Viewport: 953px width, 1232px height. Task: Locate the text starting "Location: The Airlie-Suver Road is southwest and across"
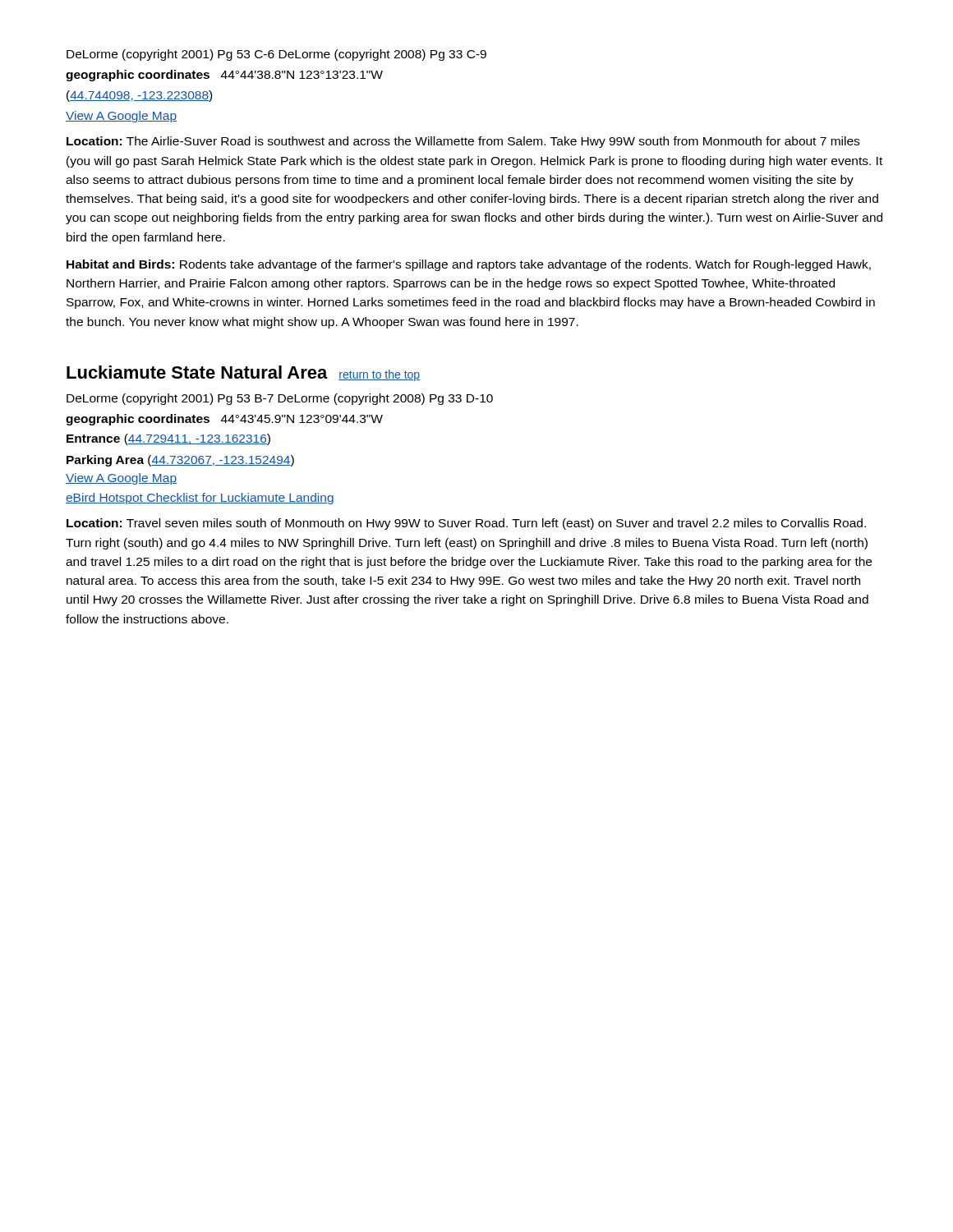click(476, 189)
